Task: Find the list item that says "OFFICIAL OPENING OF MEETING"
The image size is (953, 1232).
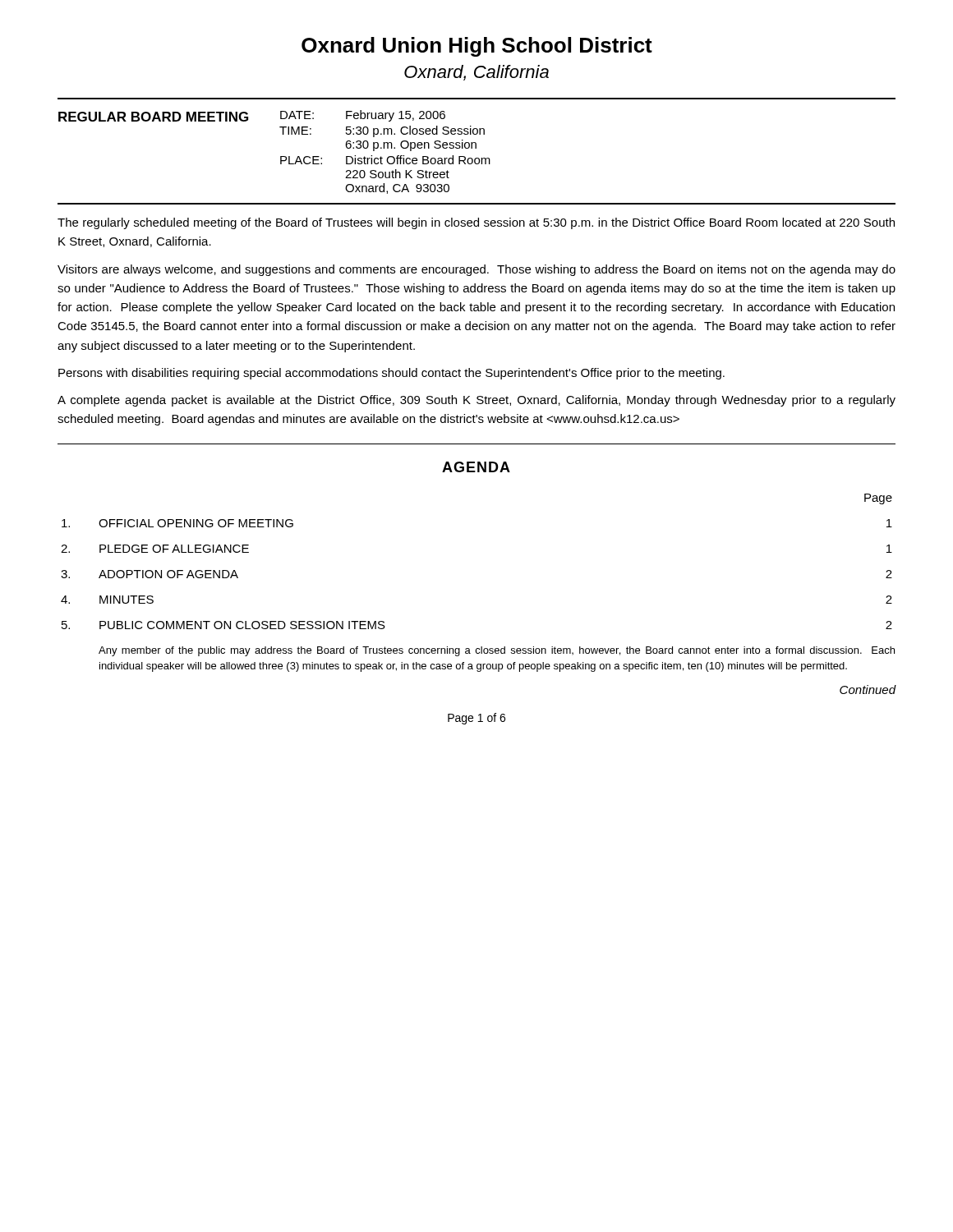Action: [196, 522]
